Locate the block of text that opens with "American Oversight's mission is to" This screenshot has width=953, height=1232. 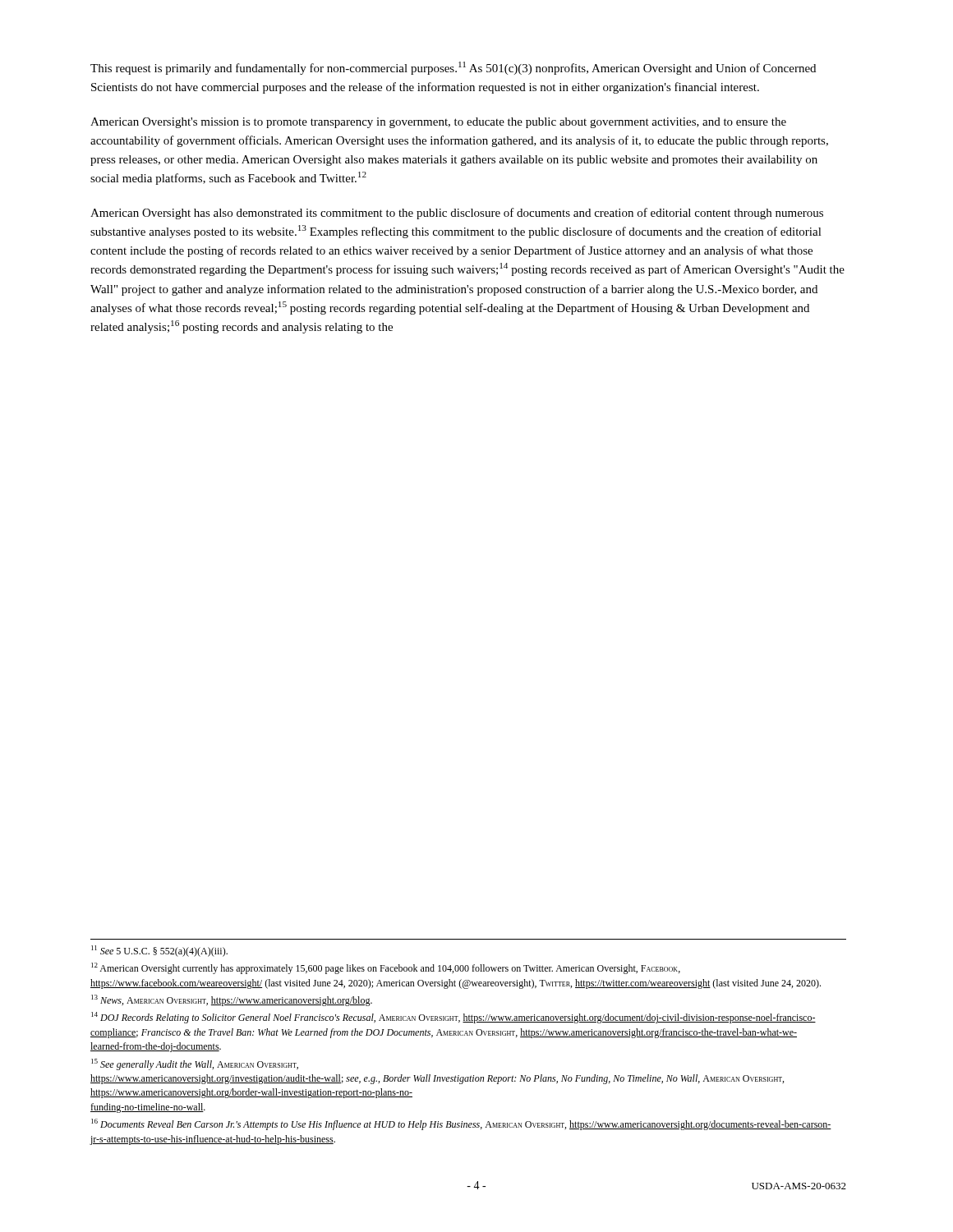click(459, 150)
